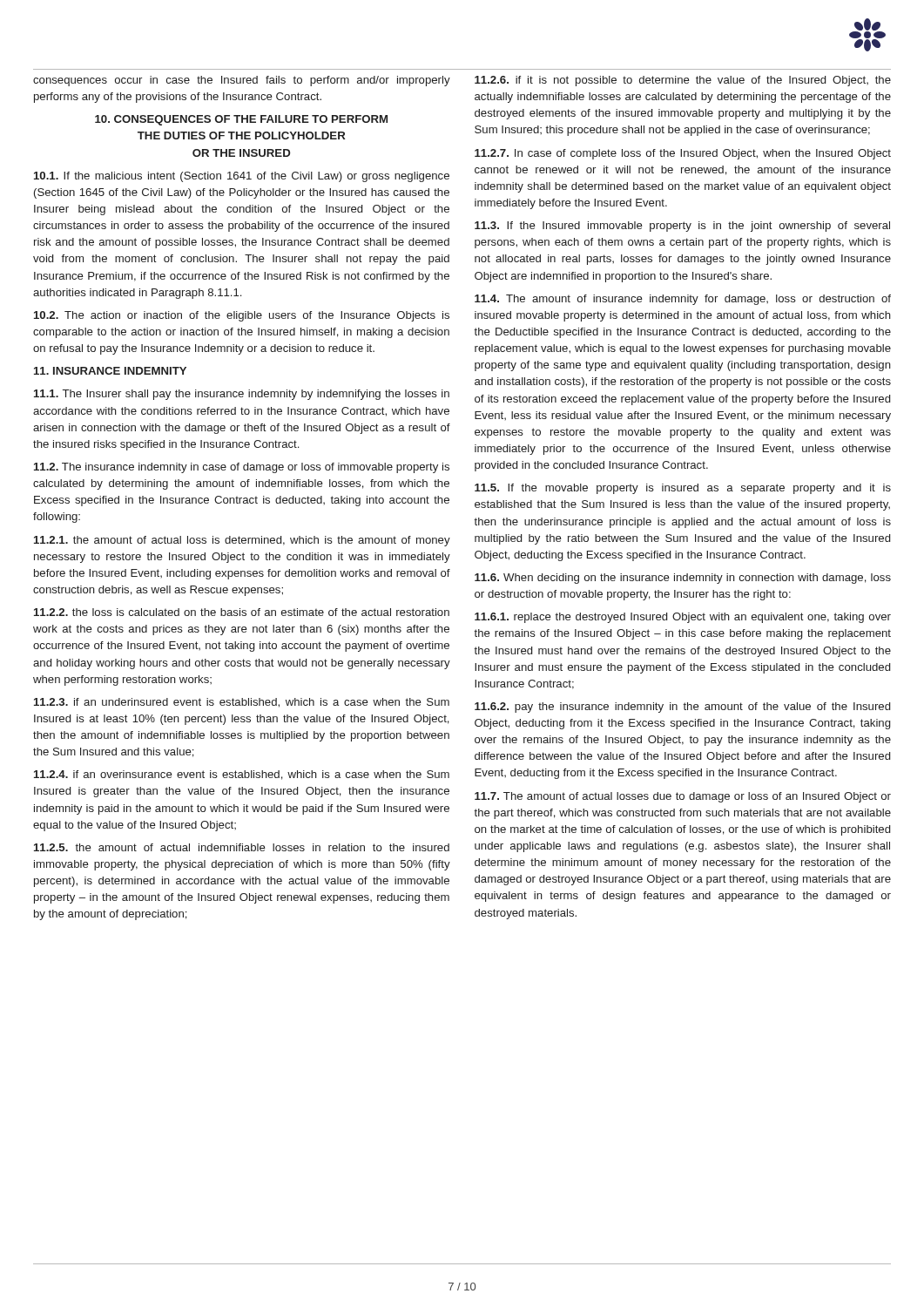Navigate to the region starting "11. INSURANCE INDEMNITY"
Image resolution: width=924 pixels, height=1307 pixels.
click(110, 371)
